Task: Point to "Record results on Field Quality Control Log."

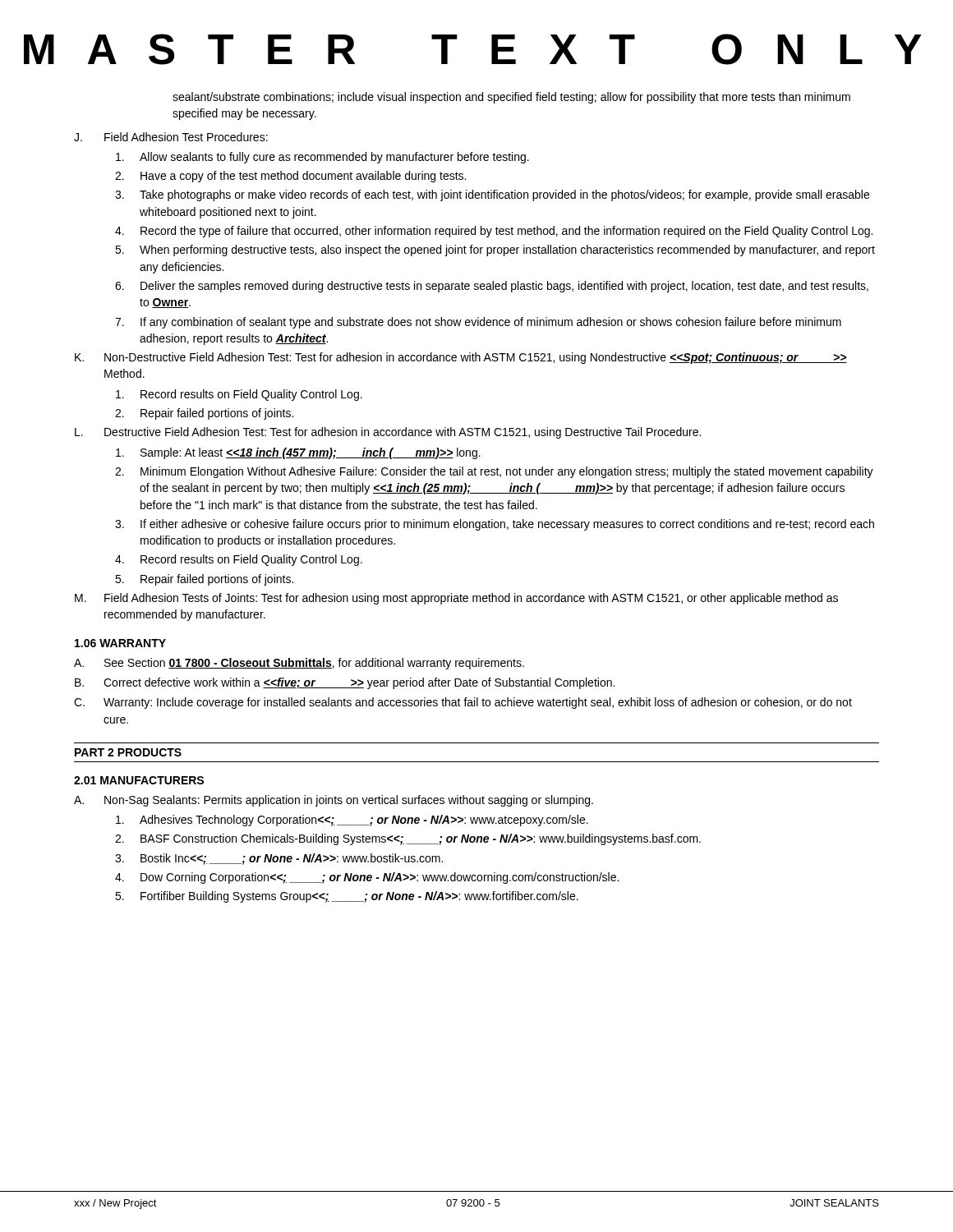Action: [x=239, y=395]
